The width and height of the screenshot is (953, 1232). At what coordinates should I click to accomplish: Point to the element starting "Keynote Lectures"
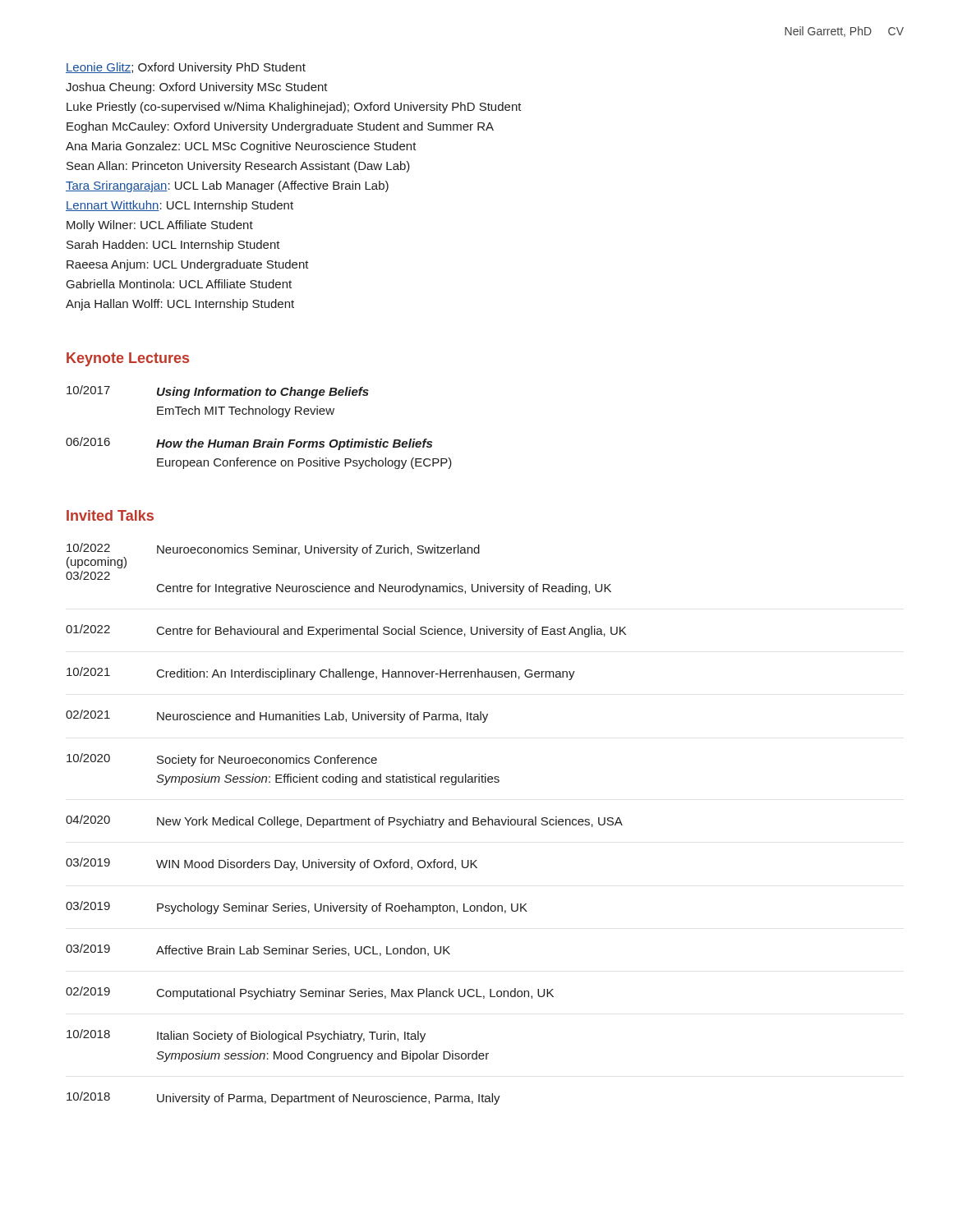pos(128,358)
